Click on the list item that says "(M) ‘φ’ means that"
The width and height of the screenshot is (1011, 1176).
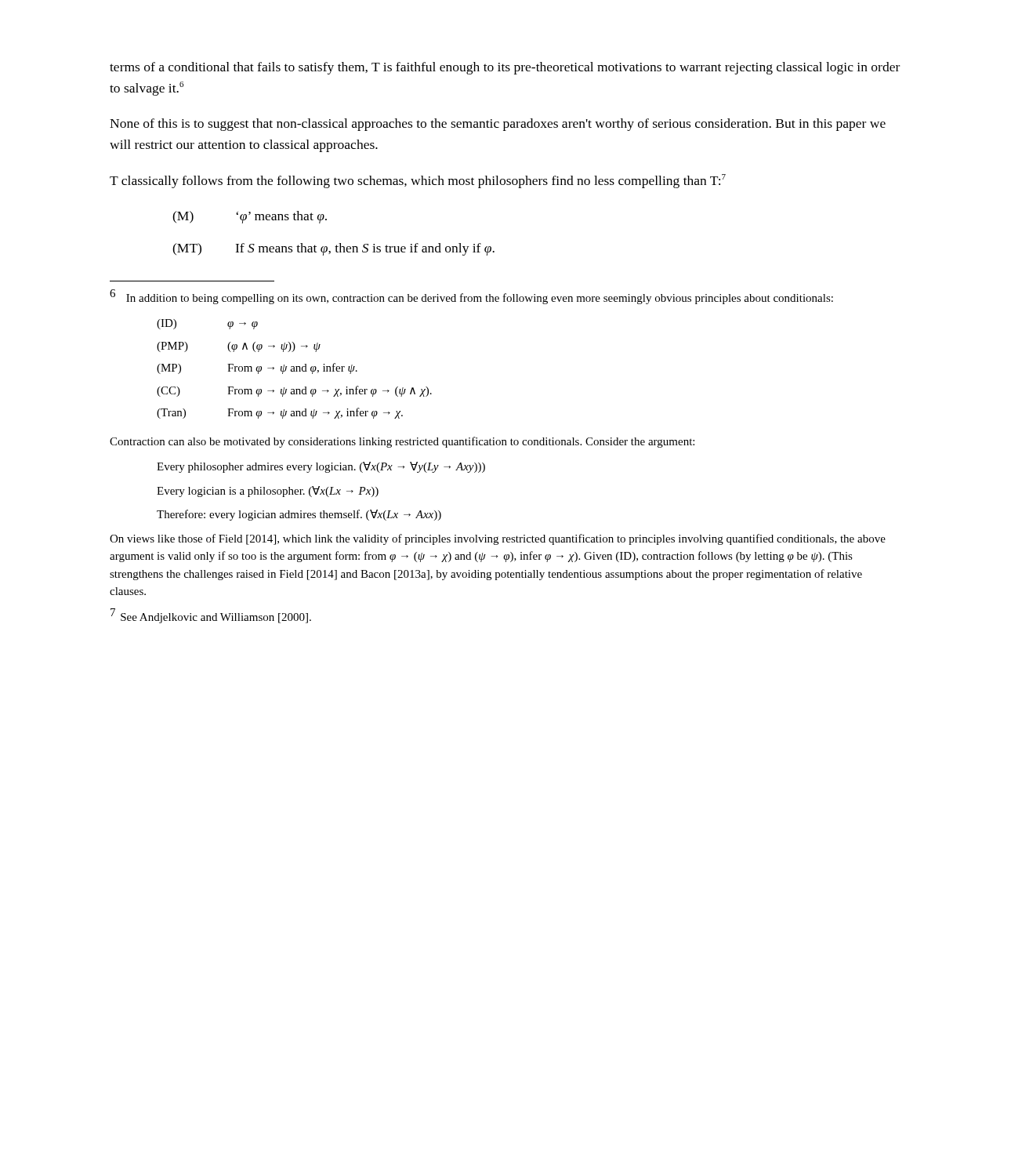coord(250,217)
